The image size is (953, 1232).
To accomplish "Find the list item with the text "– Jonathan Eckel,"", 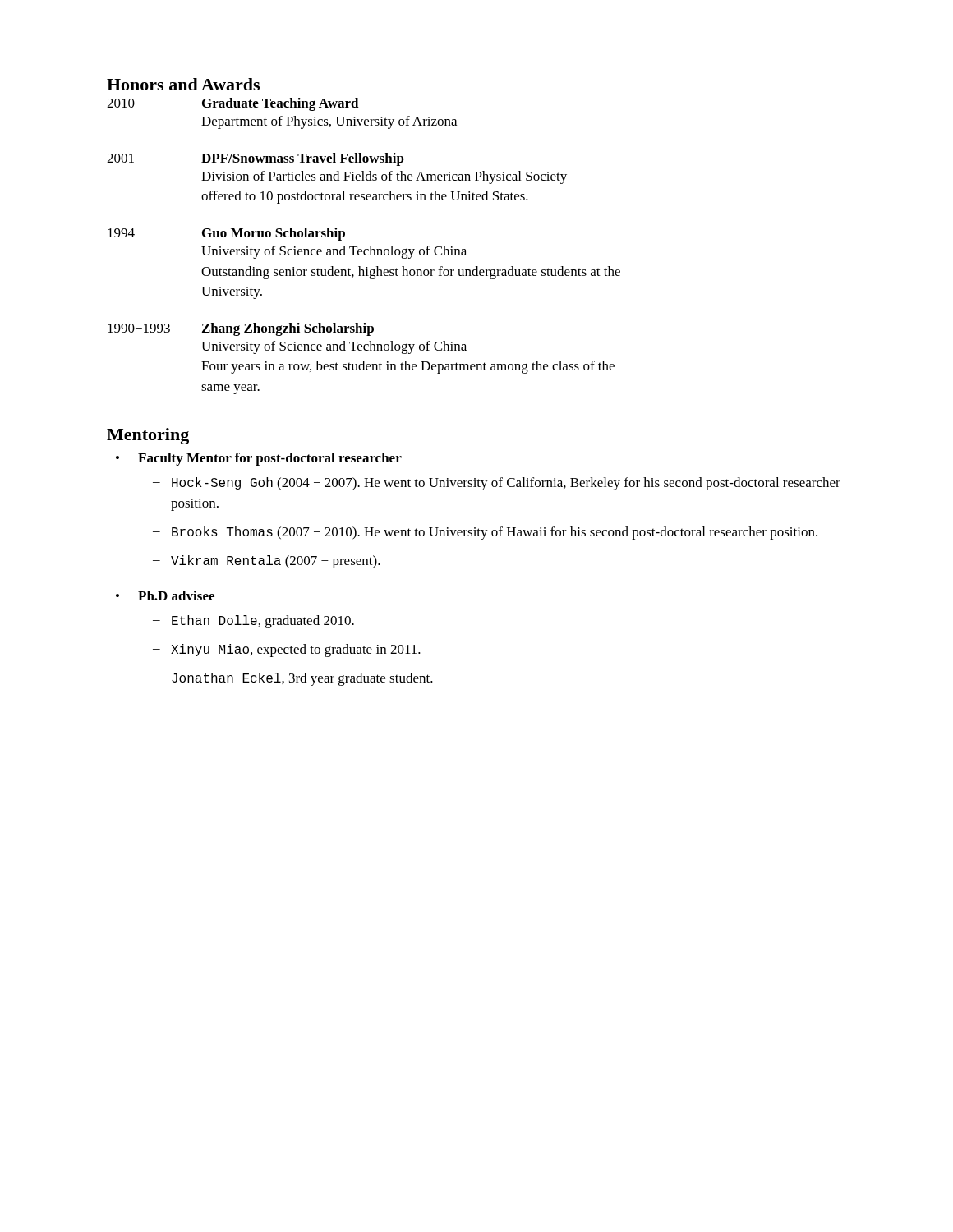I will point(293,679).
